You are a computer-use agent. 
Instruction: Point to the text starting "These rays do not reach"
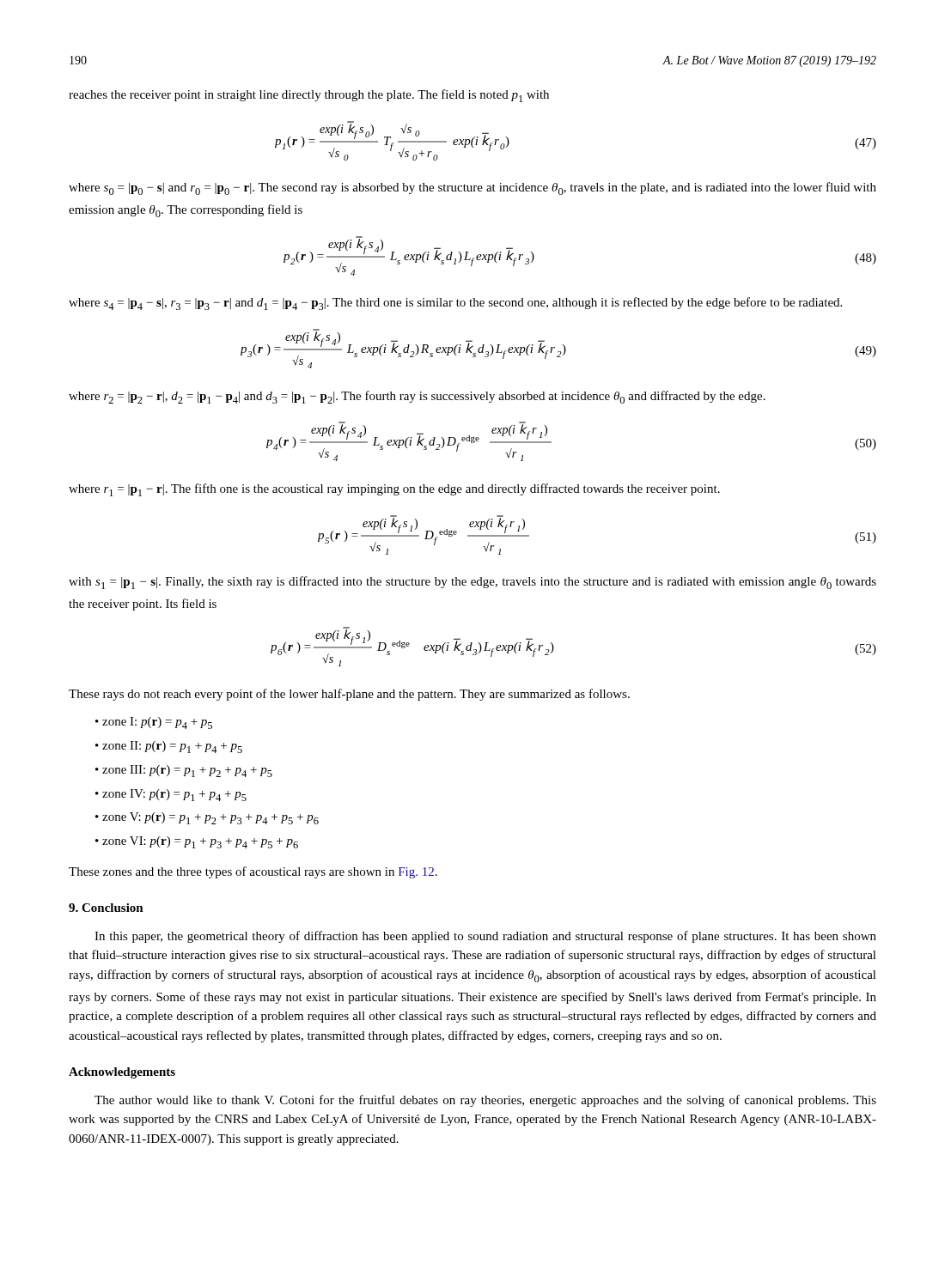(x=472, y=694)
